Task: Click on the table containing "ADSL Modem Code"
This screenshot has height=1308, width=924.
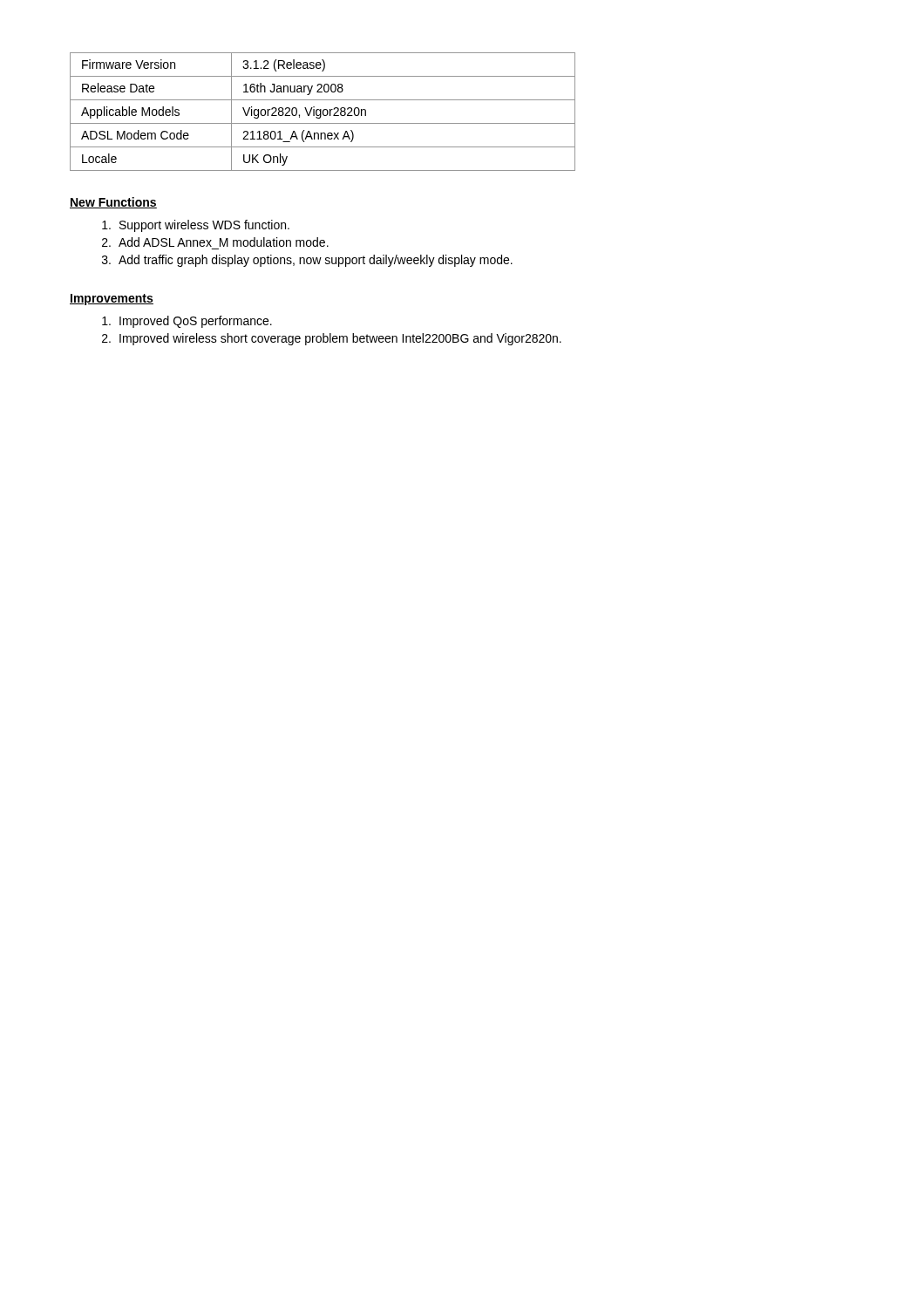Action: [462, 112]
